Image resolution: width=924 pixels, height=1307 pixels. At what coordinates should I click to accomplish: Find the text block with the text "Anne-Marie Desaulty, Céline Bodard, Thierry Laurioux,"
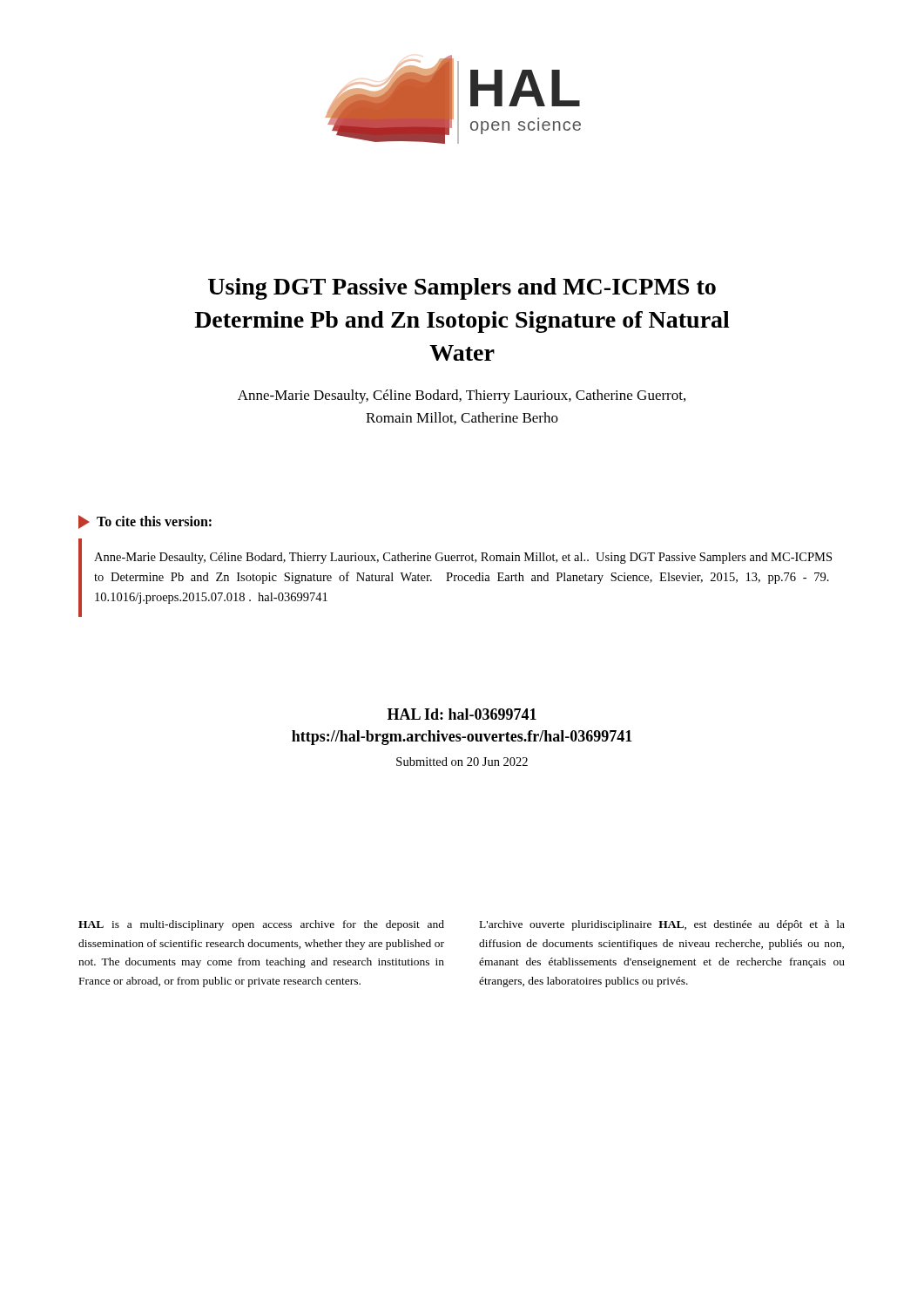(x=463, y=577)
